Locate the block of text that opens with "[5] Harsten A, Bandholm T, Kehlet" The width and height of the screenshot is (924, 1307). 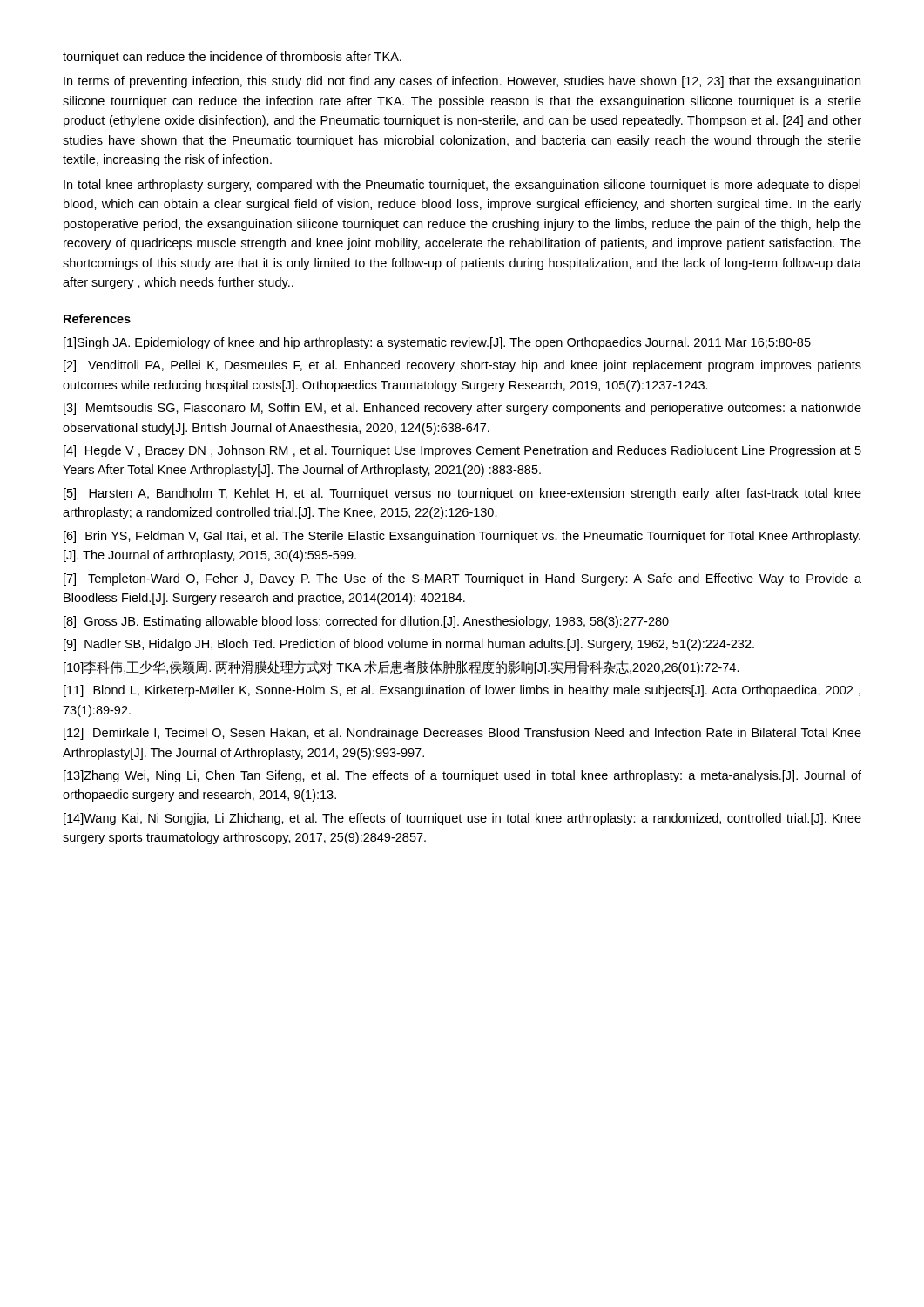(x=462, y=503)
